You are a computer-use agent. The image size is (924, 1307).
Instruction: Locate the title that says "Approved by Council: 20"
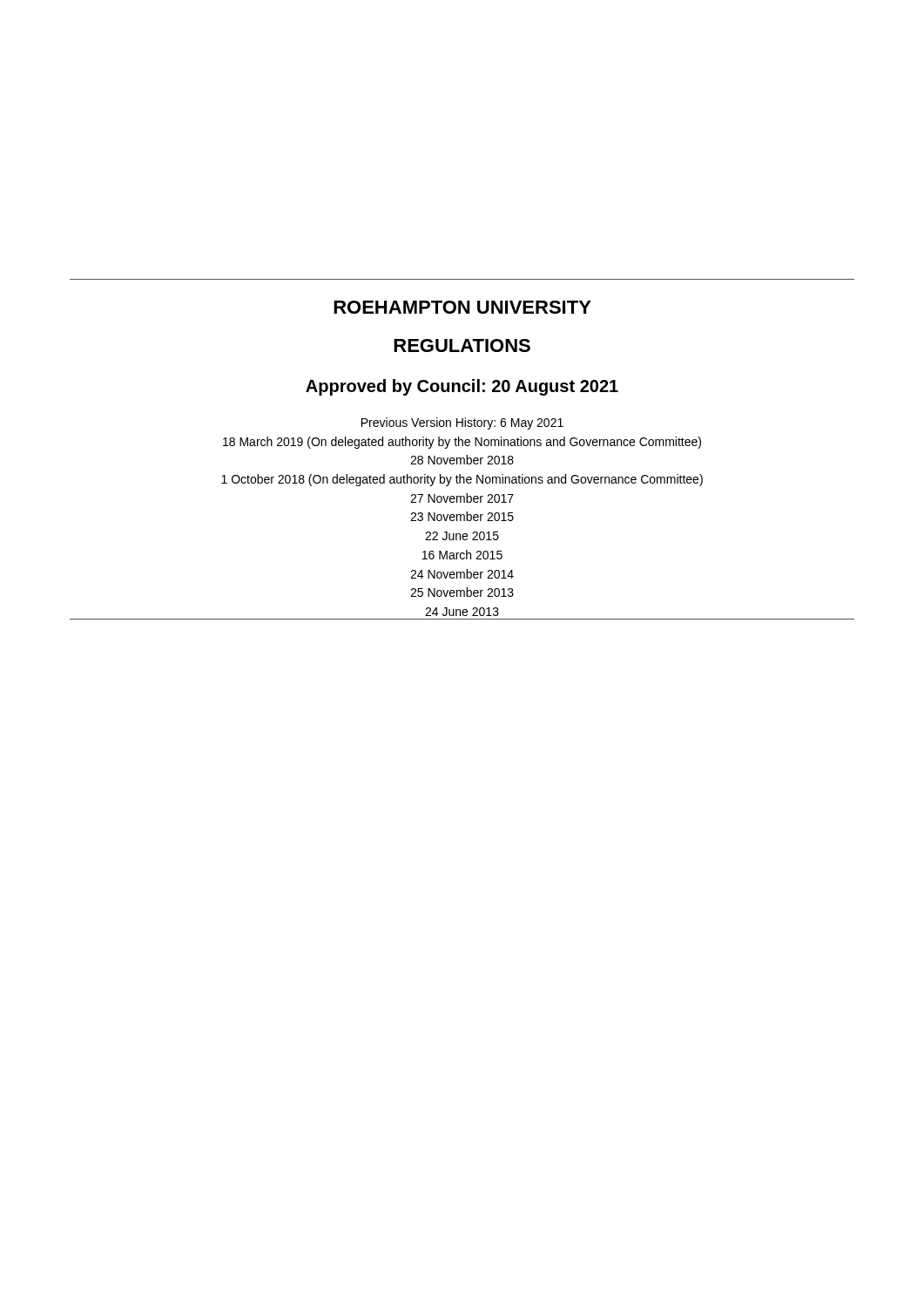(462, 386)
